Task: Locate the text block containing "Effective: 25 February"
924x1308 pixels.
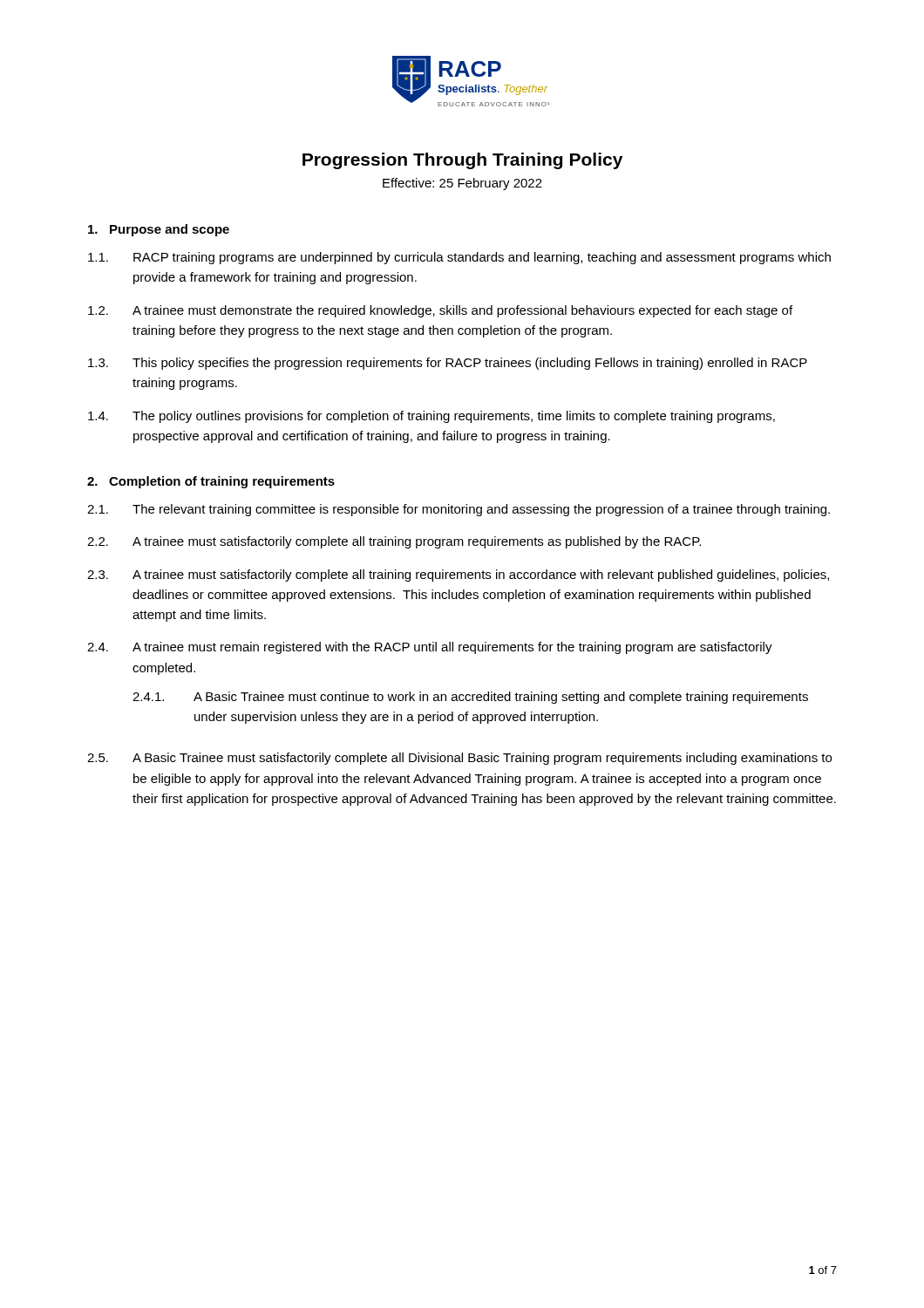Action: pos(462,183)
